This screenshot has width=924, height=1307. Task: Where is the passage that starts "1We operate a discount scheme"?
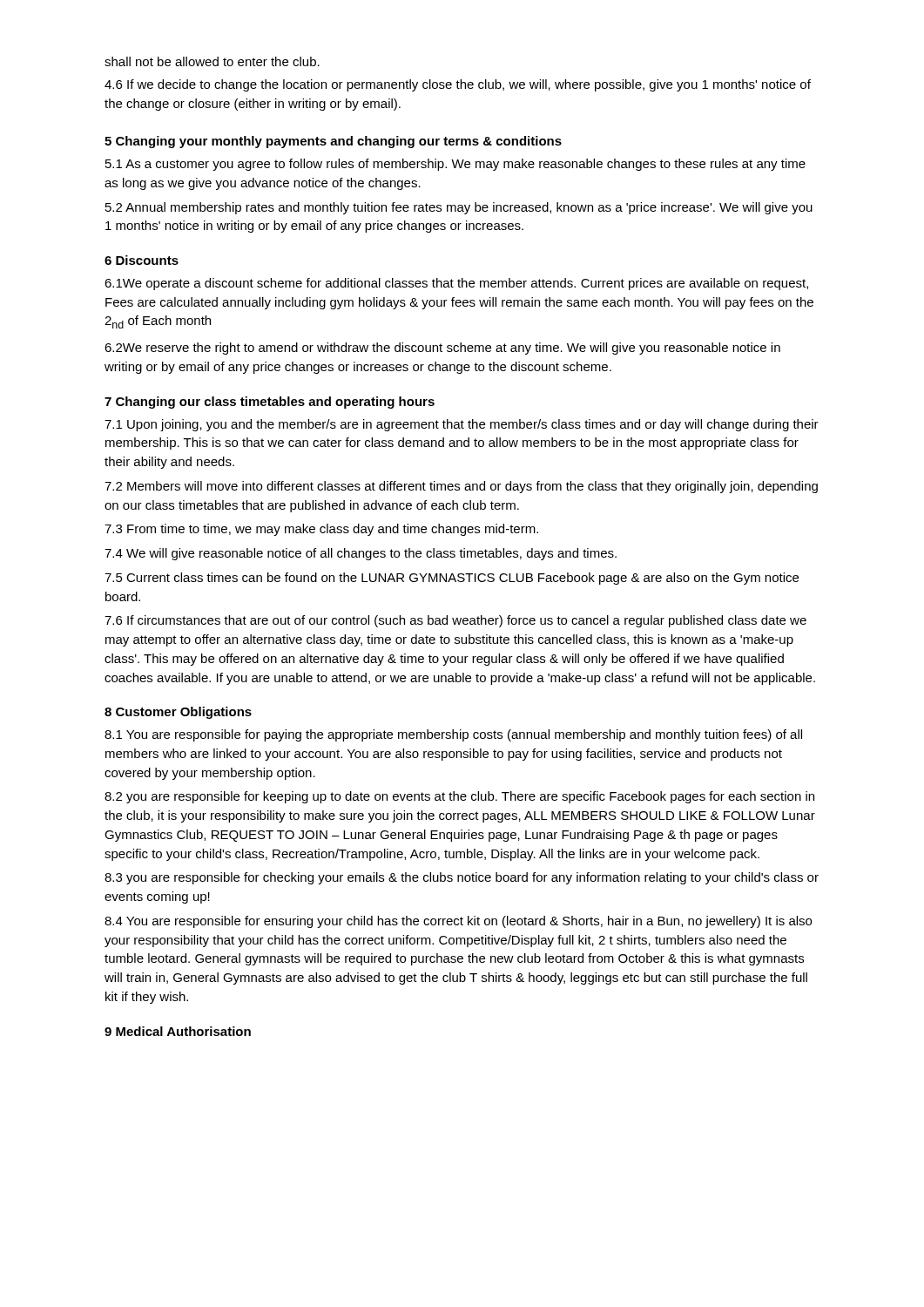click(x=459, y=303)
